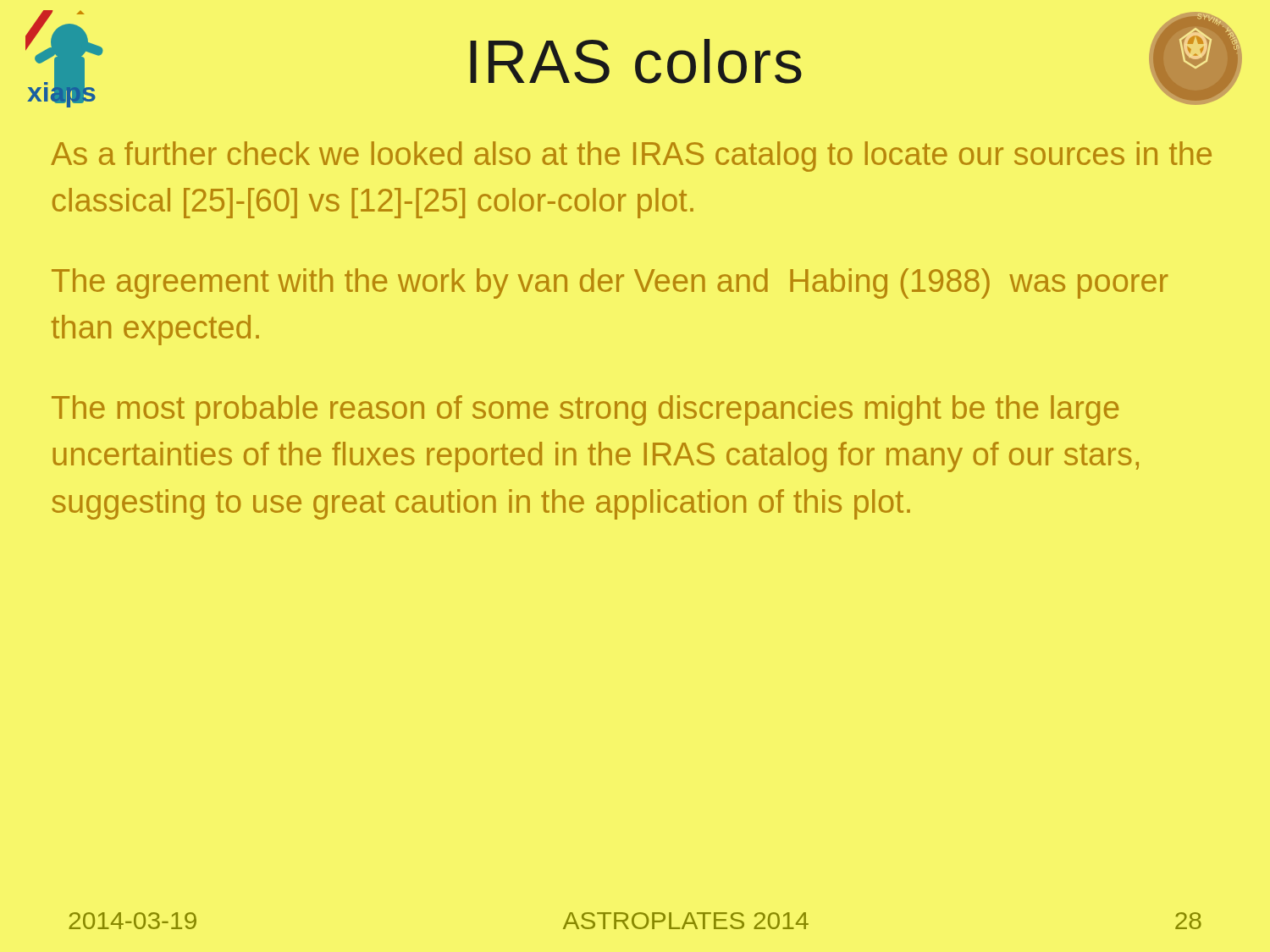Find the text block that reads "The most probable reason of some strong"
Image resolution: width=1270 pixels, height=952 pixels.
[x=596, y=455]
